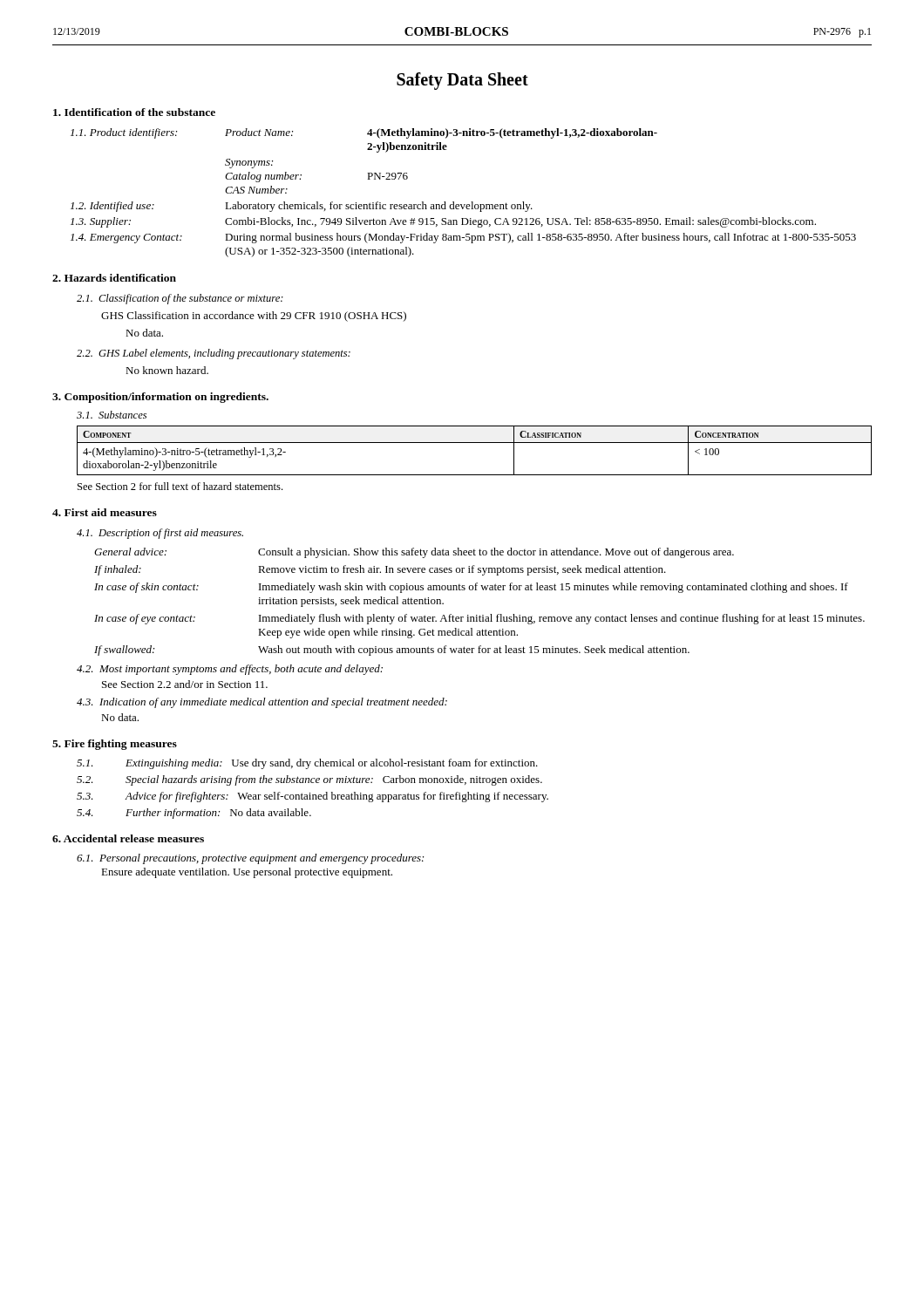Click the passage that begins "2. Most important"

pos(230,668)
